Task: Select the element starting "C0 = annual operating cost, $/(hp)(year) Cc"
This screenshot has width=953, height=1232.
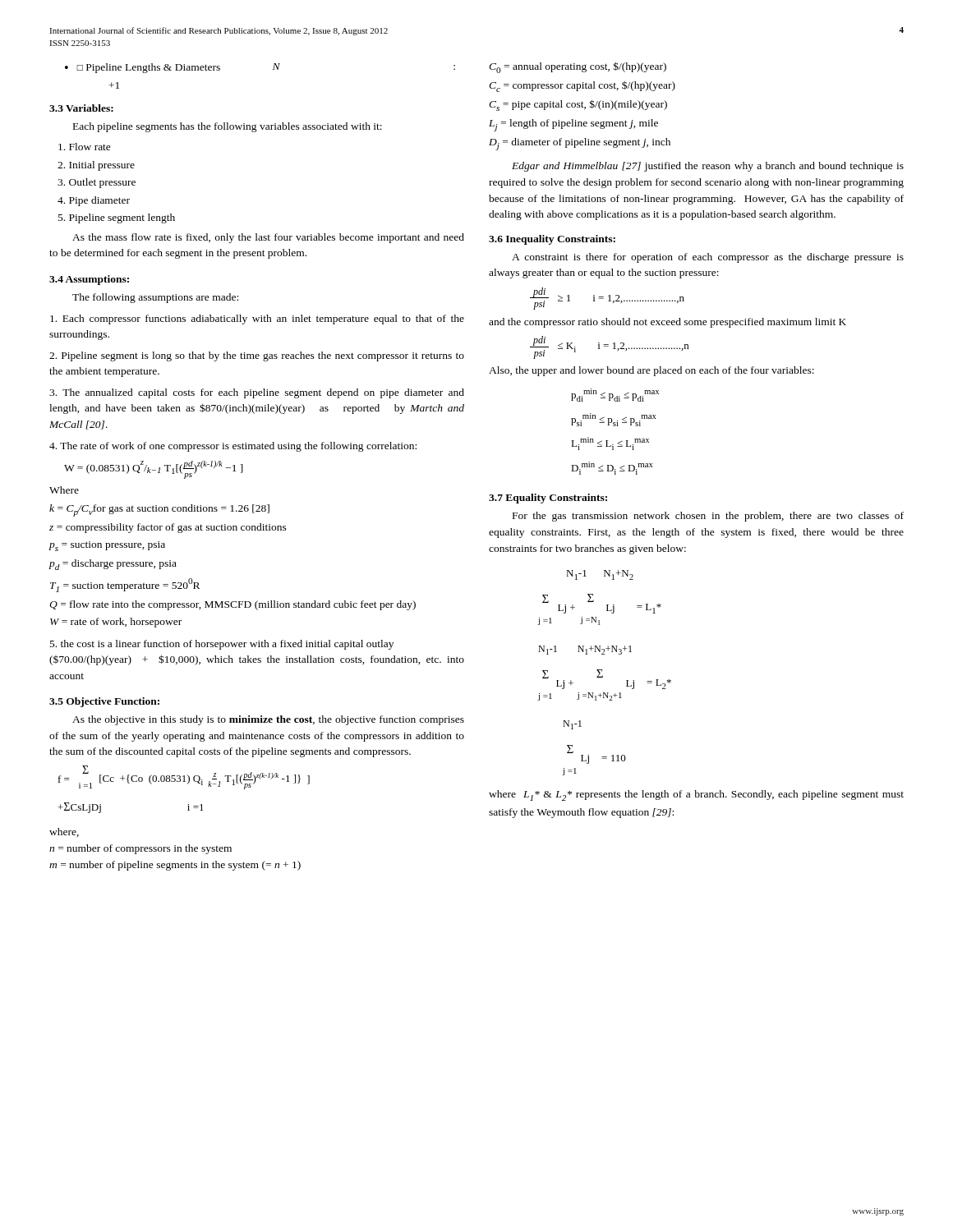Action: tap(582, 105)
